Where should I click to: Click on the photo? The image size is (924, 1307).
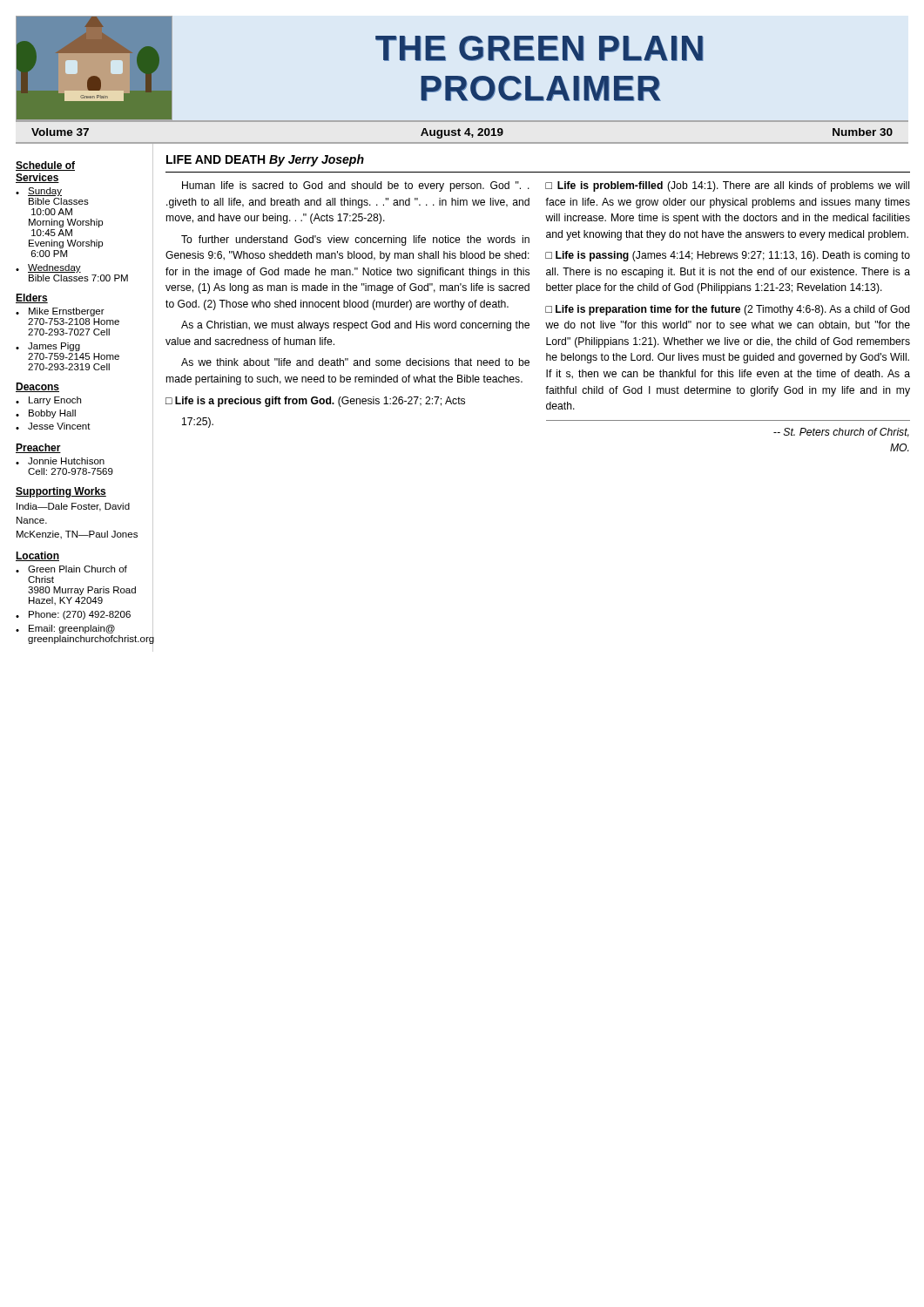[x=94, y=68]
